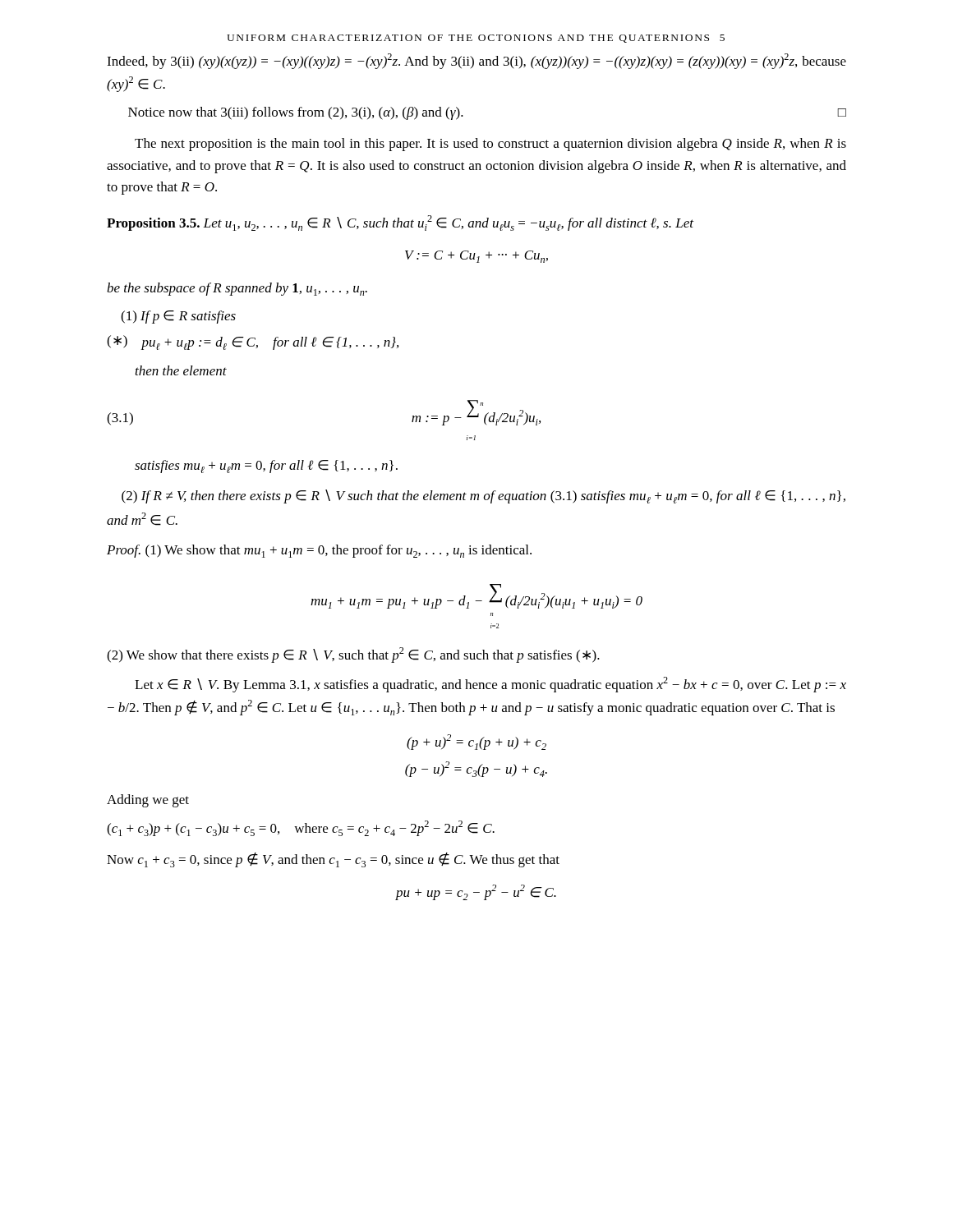Screen dimensions: 1232x953
Task: Point to the block beginning "Proof. (1) We show that mu1 + u1m"
Action: pos(476,551)
